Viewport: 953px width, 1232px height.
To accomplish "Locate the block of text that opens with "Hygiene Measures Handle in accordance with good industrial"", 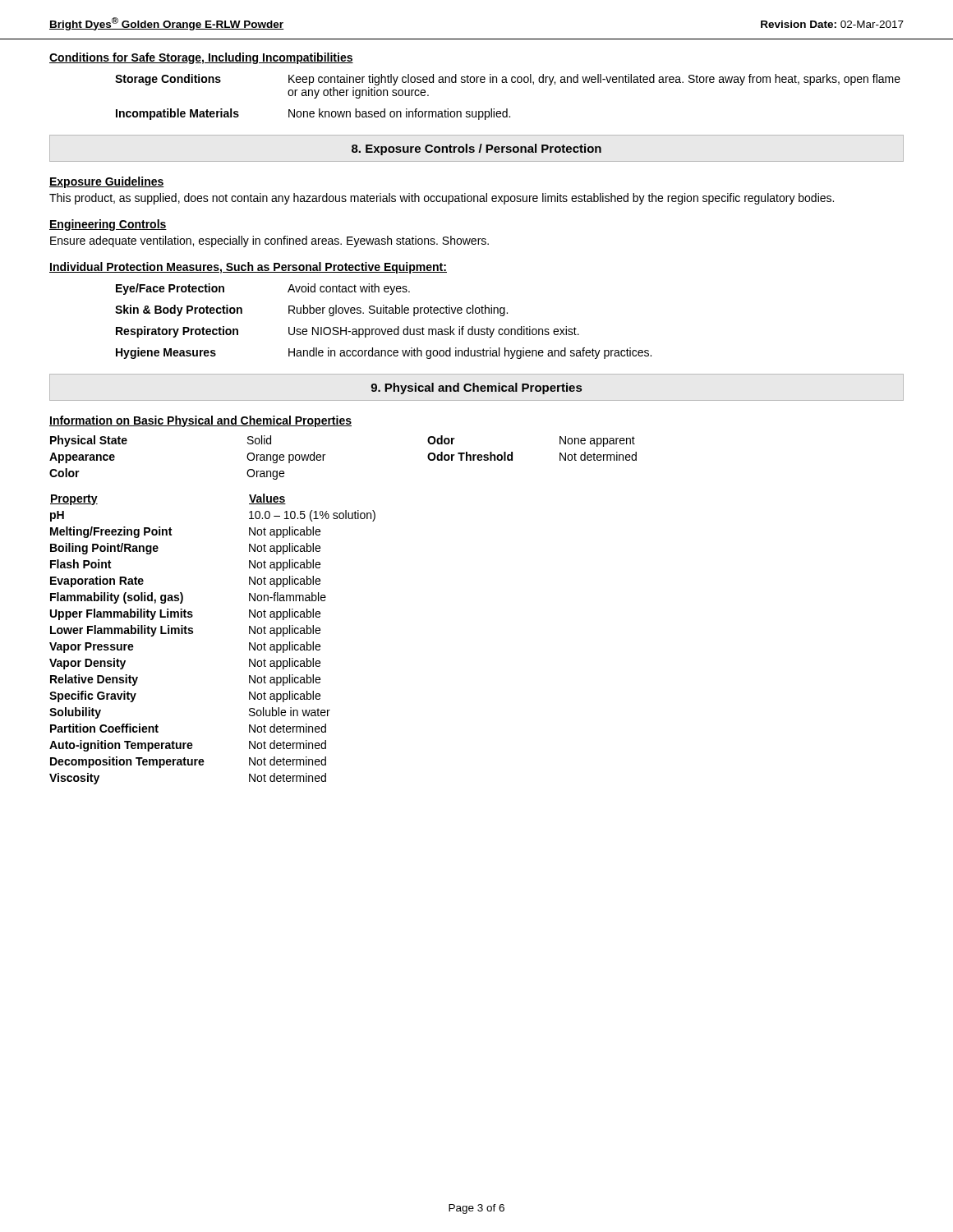I will [493, 352].
